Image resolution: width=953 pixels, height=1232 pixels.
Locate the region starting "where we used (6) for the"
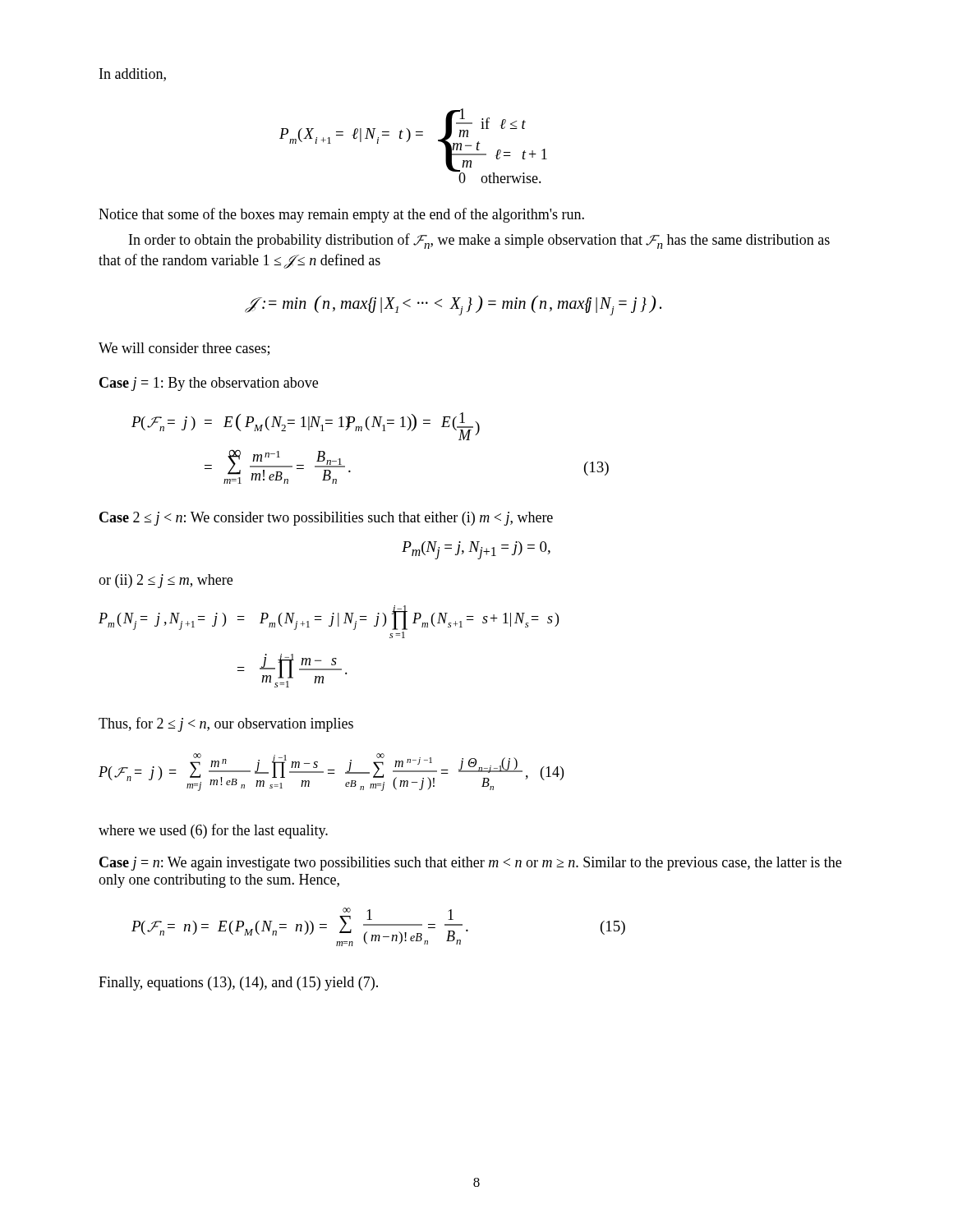[x=213, y=831]
